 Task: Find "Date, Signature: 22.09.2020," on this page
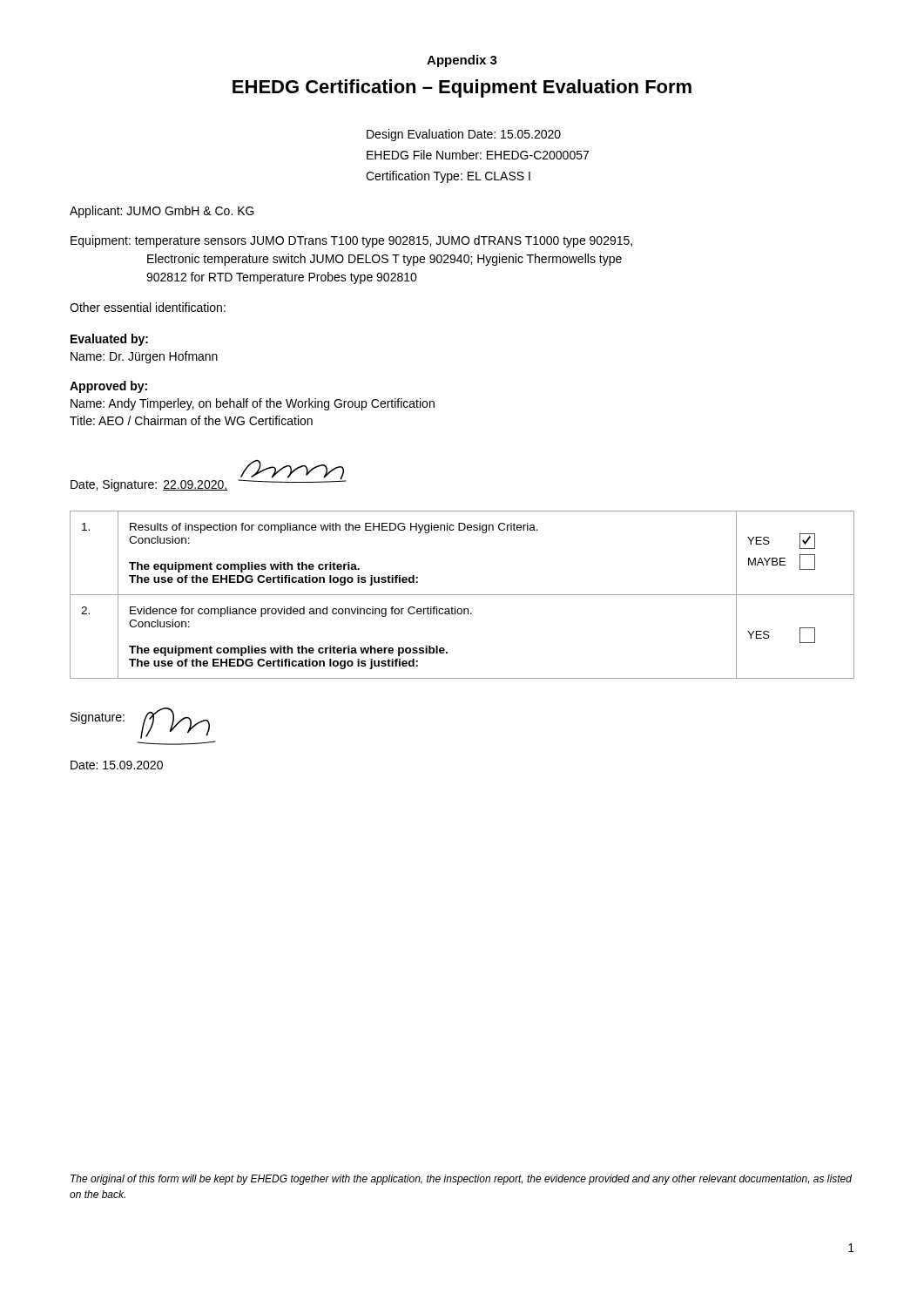[x=221, y=468]
